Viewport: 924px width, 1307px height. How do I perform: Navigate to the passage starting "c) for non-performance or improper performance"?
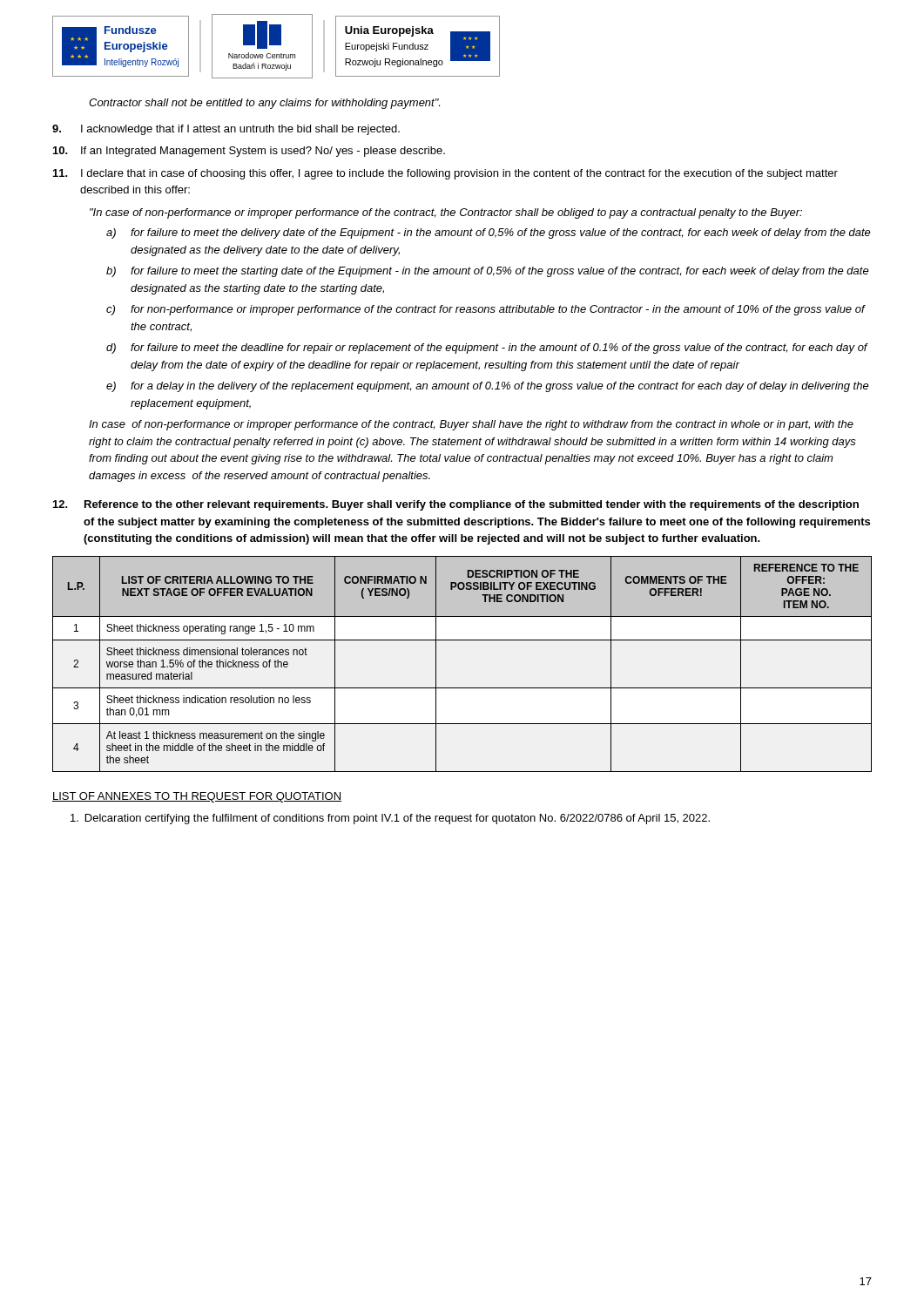pos(489,318)
